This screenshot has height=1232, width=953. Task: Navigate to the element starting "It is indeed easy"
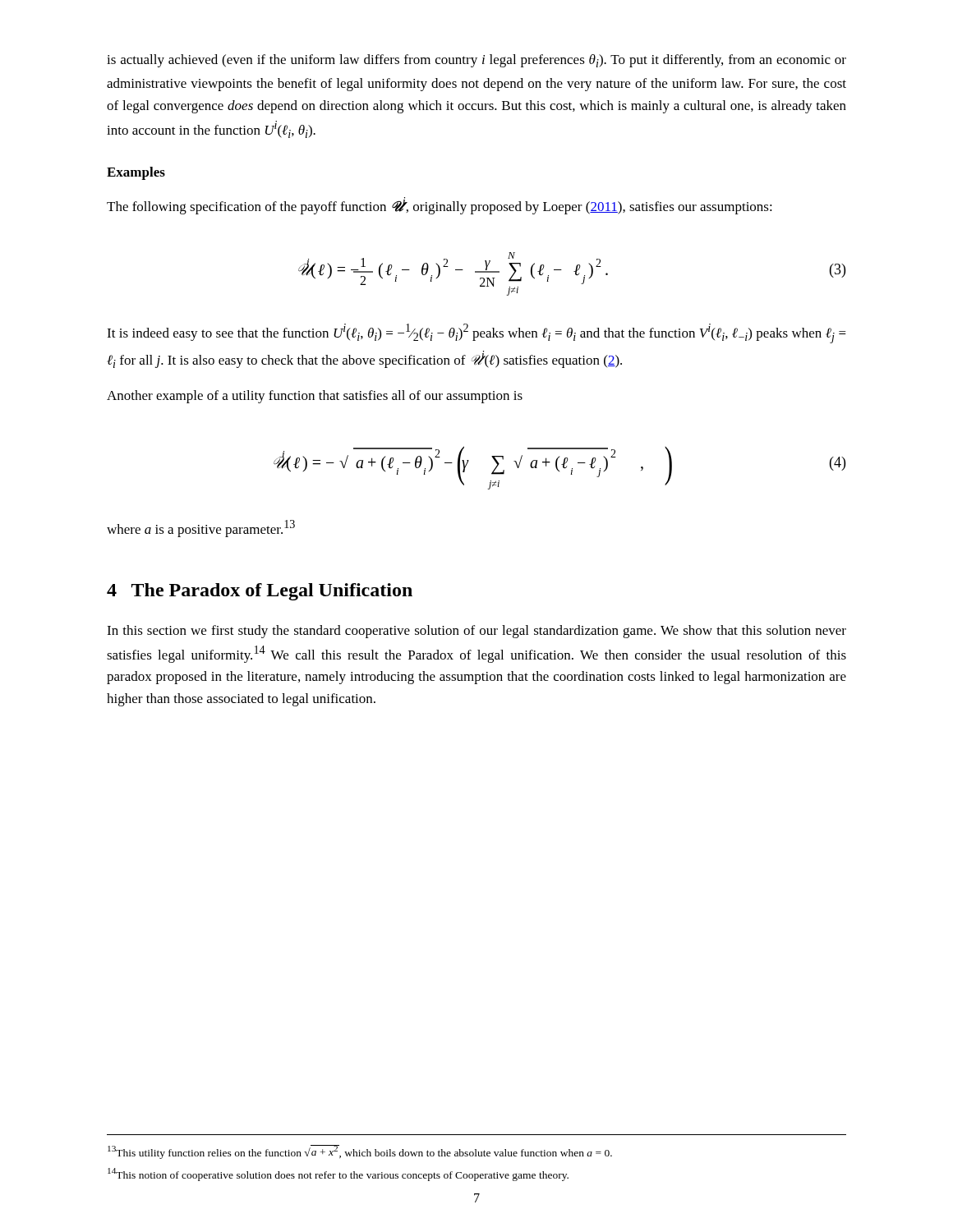[476, 347]
